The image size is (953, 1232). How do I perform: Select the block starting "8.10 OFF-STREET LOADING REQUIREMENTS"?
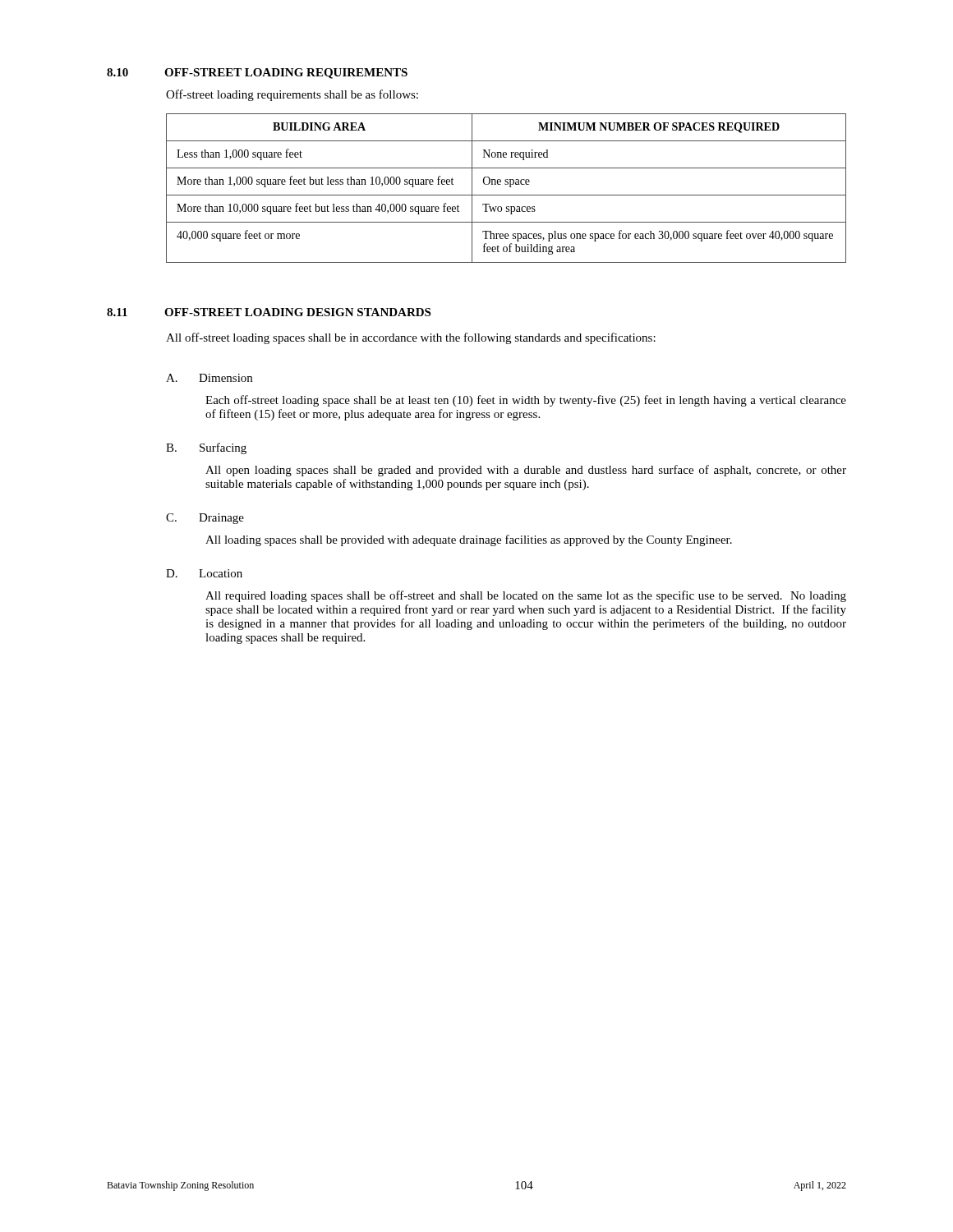tap(257, 73)
